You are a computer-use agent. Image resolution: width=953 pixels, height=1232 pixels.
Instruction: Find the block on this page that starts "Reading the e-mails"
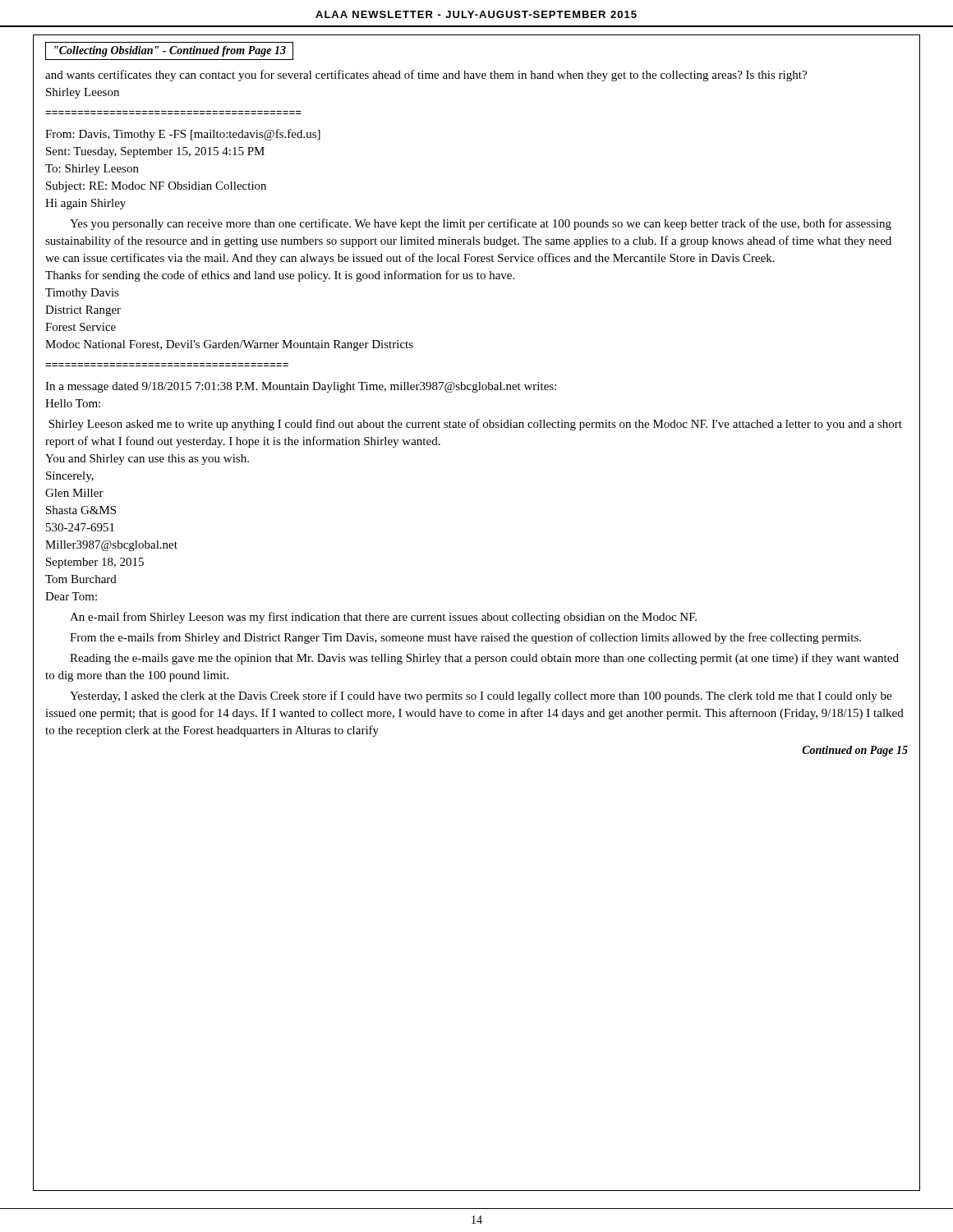[x=476, y=667]
